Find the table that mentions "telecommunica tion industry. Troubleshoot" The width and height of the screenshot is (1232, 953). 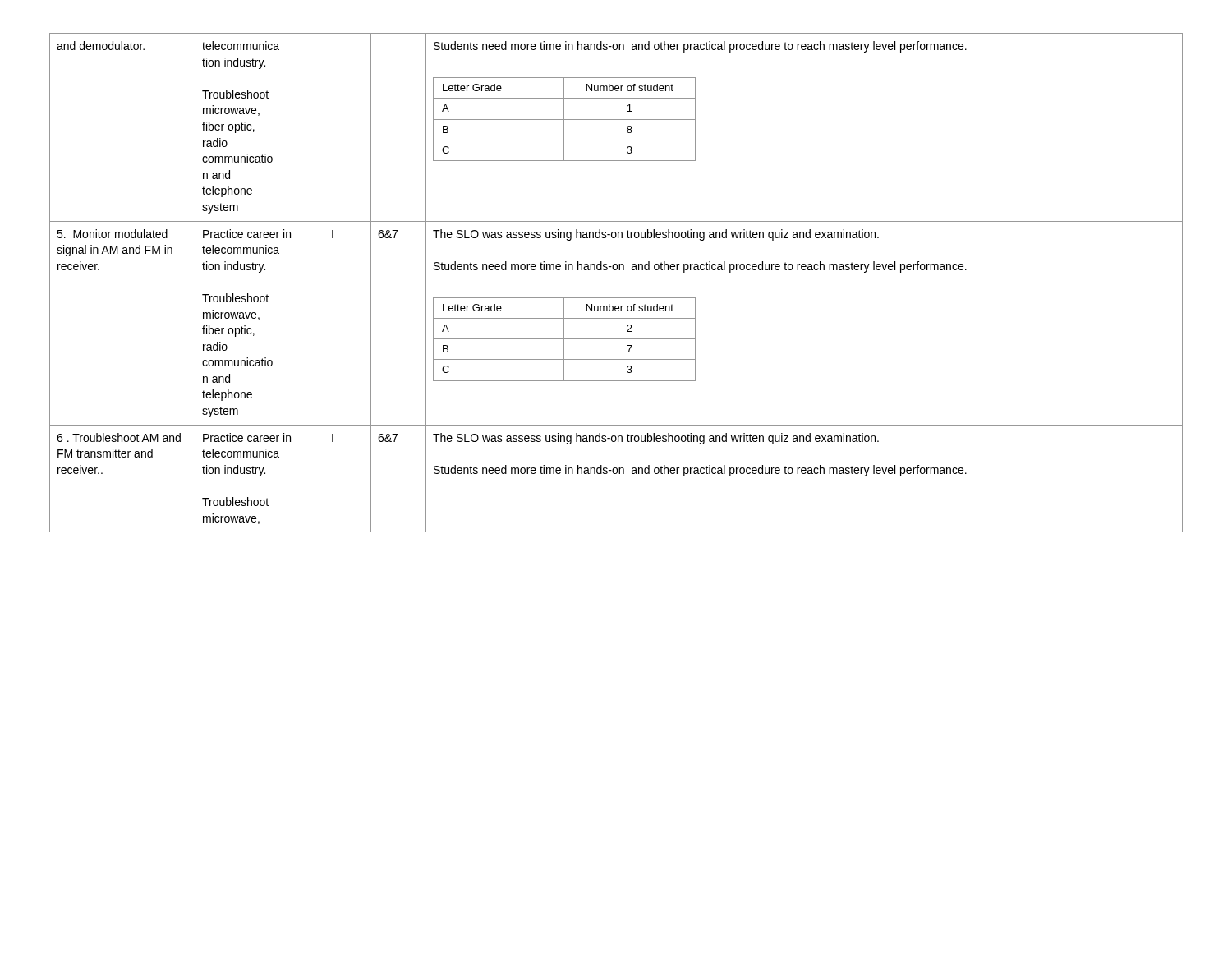point(616,283)
